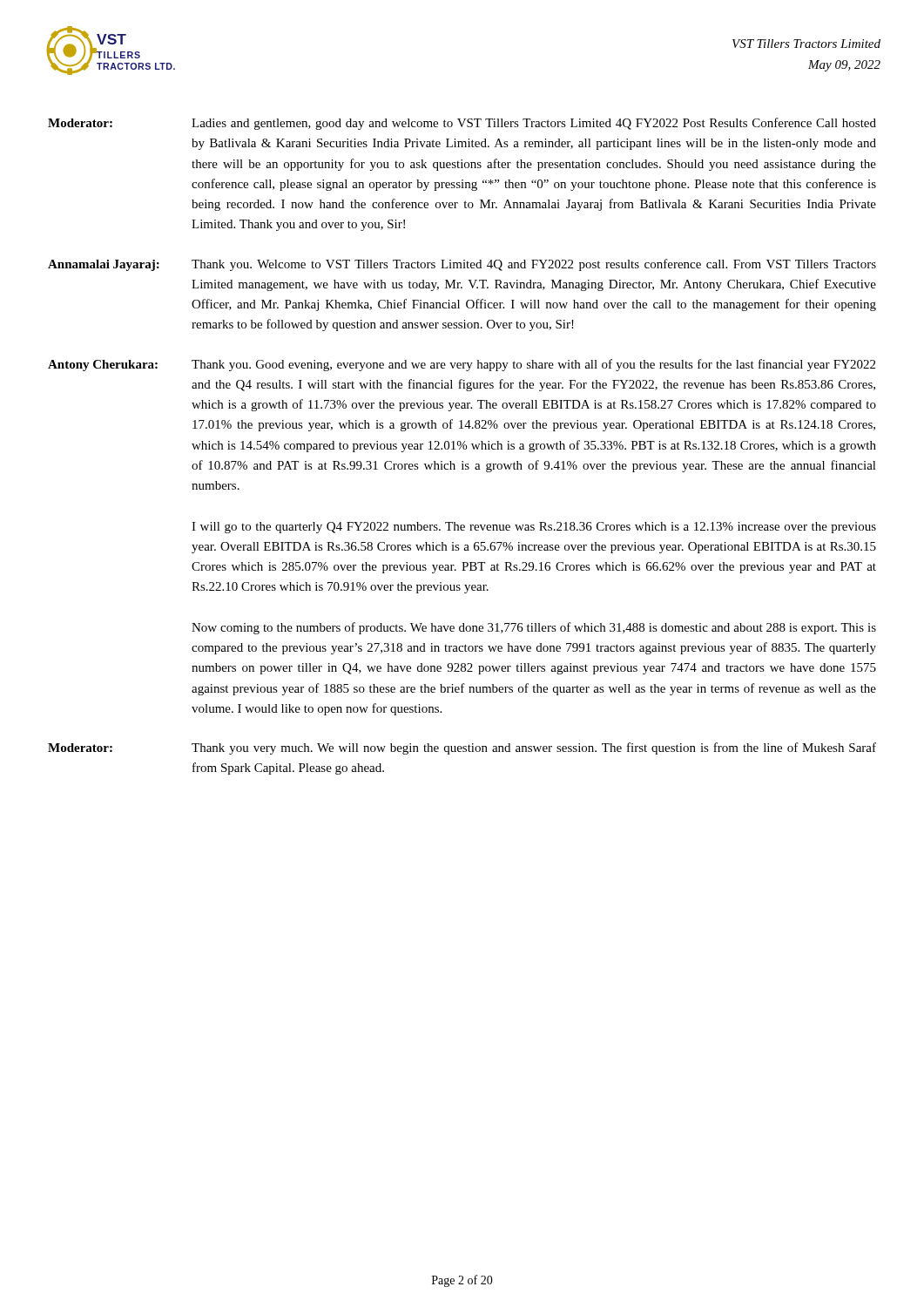Find the text block containing "Antony Cherukara: Thank"
Screen dimensions: 1307x924
click(x=462, y=537)
